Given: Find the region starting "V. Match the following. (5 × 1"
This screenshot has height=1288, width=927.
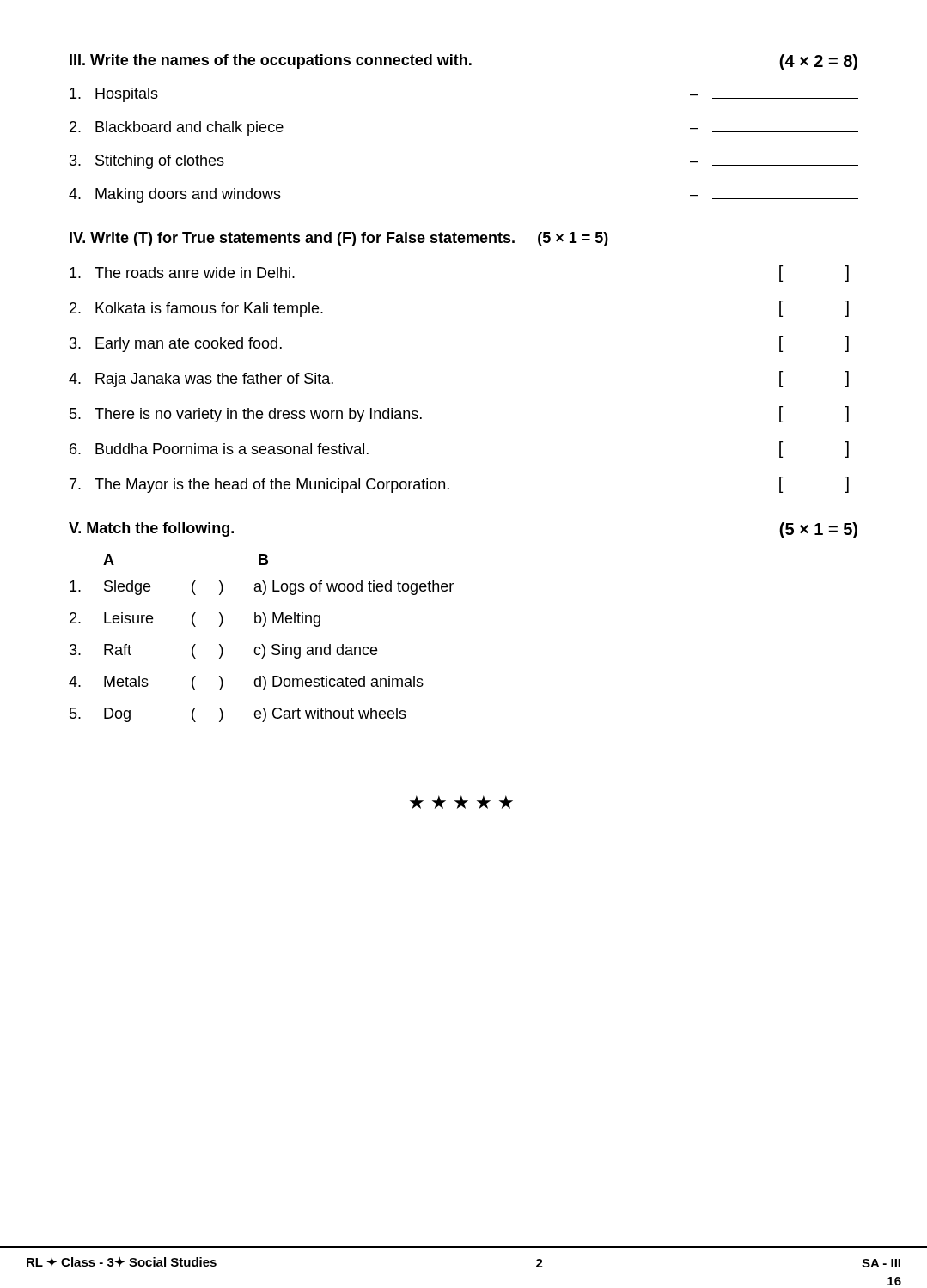Looking at the screenshot, I should [154, 529].
